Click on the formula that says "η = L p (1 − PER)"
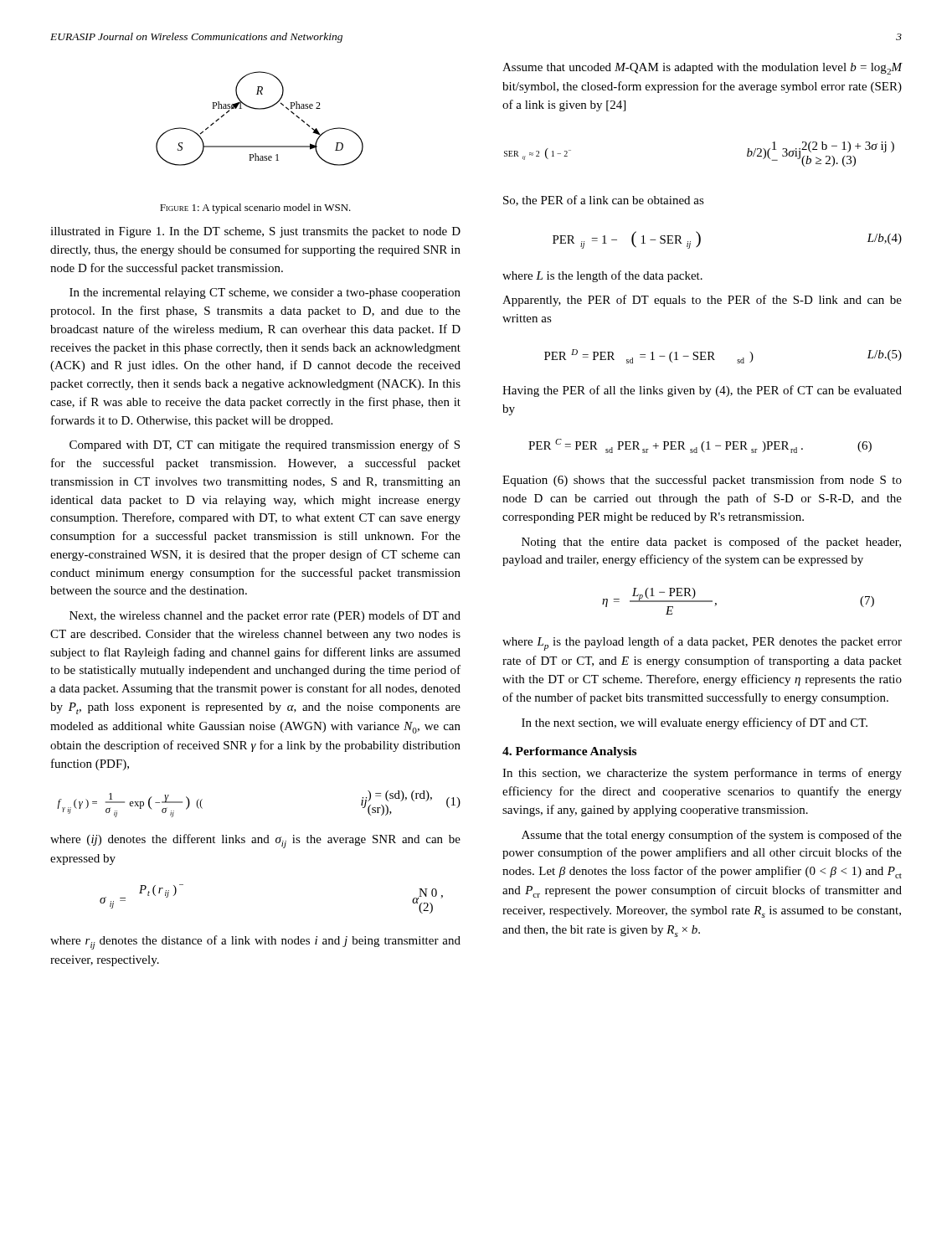The width and height of the screenshot is (952, 1256). (702, 601)
